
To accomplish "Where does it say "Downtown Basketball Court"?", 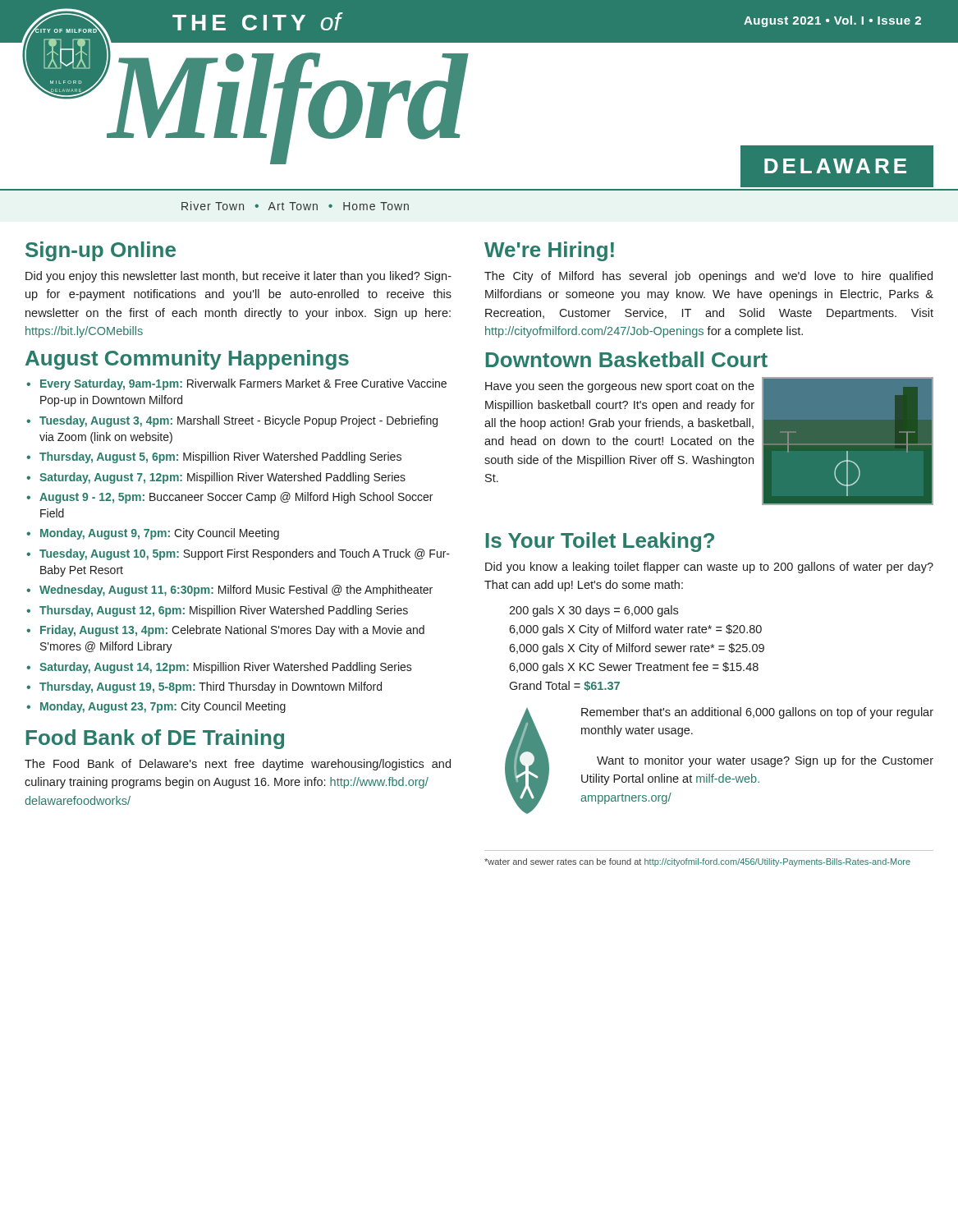I will (x=709, y=360).
